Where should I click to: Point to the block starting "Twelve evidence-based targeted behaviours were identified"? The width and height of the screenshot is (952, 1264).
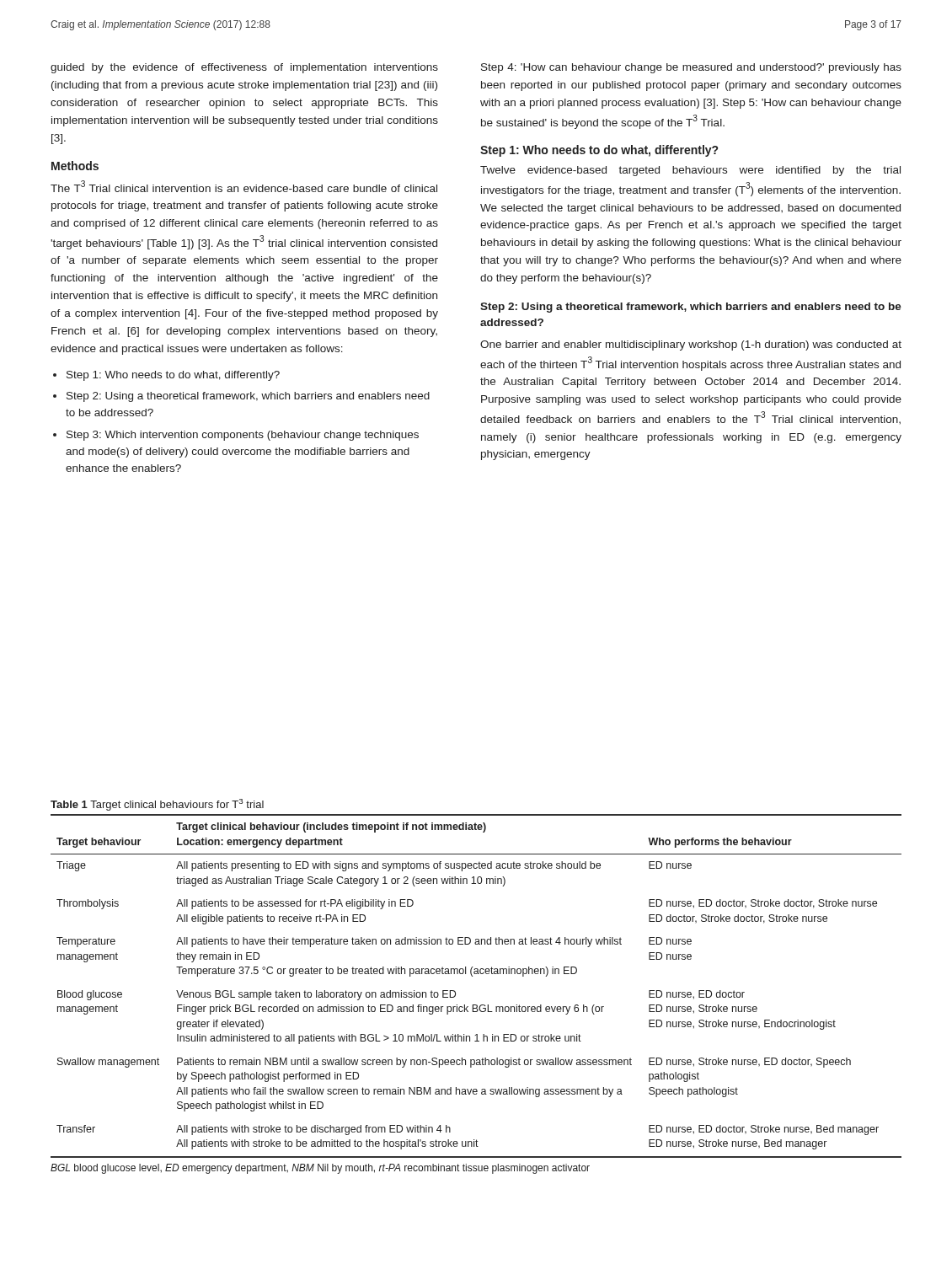(x=691, y=224)
